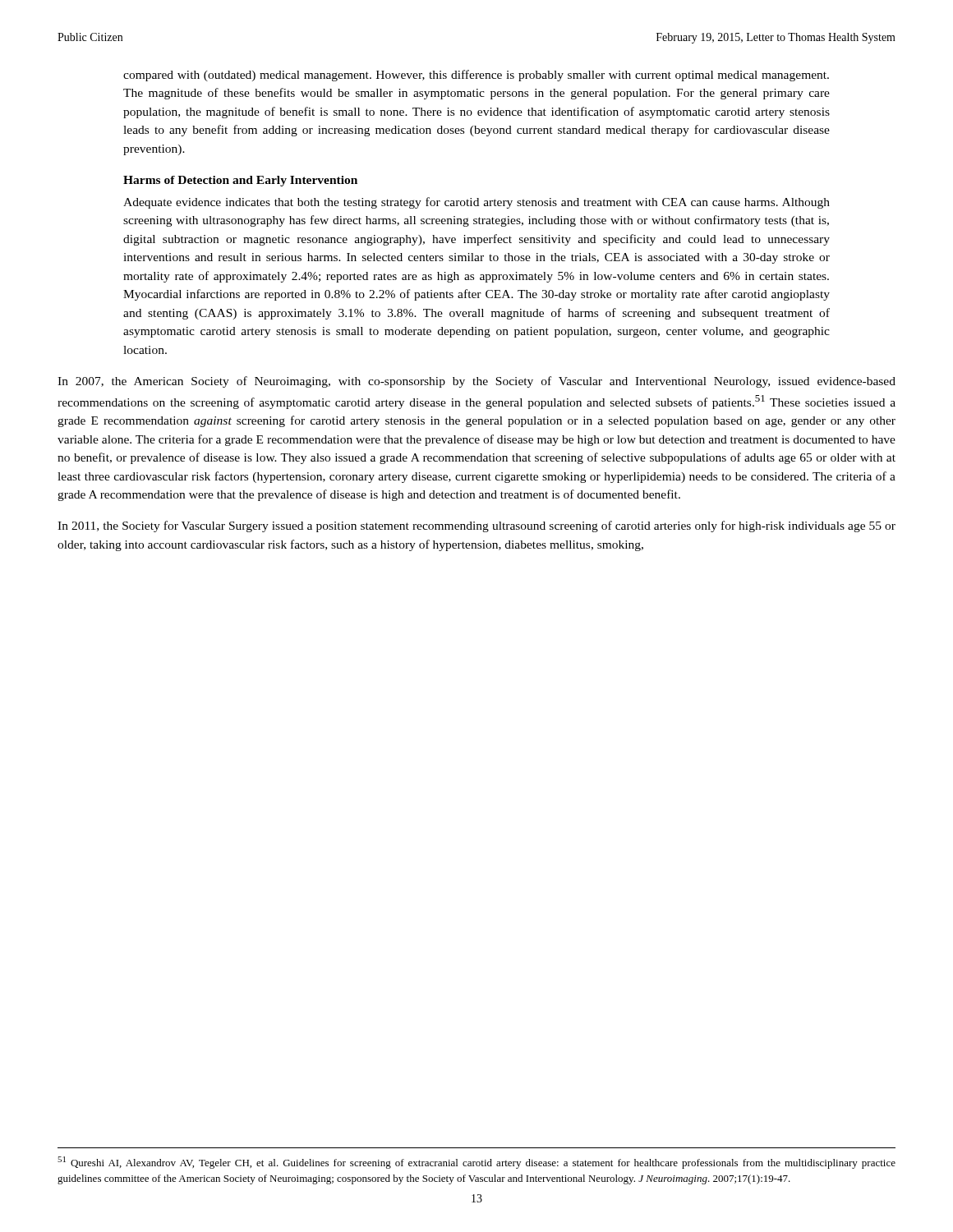953x1232 pixels.
Task: Locate the text "Harms of Detection and Early Intervention"
Action: click(x=240, y=181)
